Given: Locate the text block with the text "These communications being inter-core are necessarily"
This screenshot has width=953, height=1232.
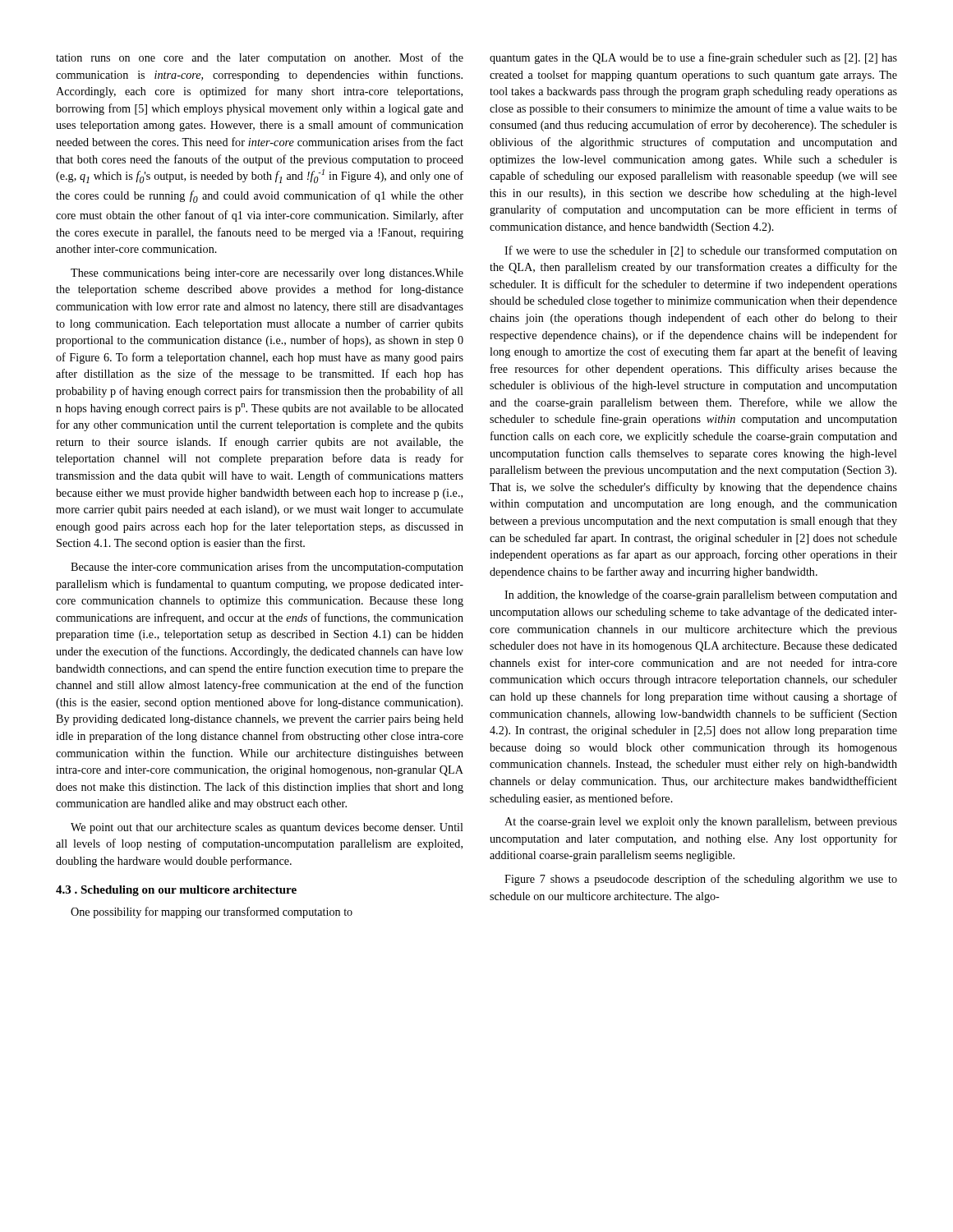Looking at the screenshot, I should pyautogui.click(x=260, y=408).
